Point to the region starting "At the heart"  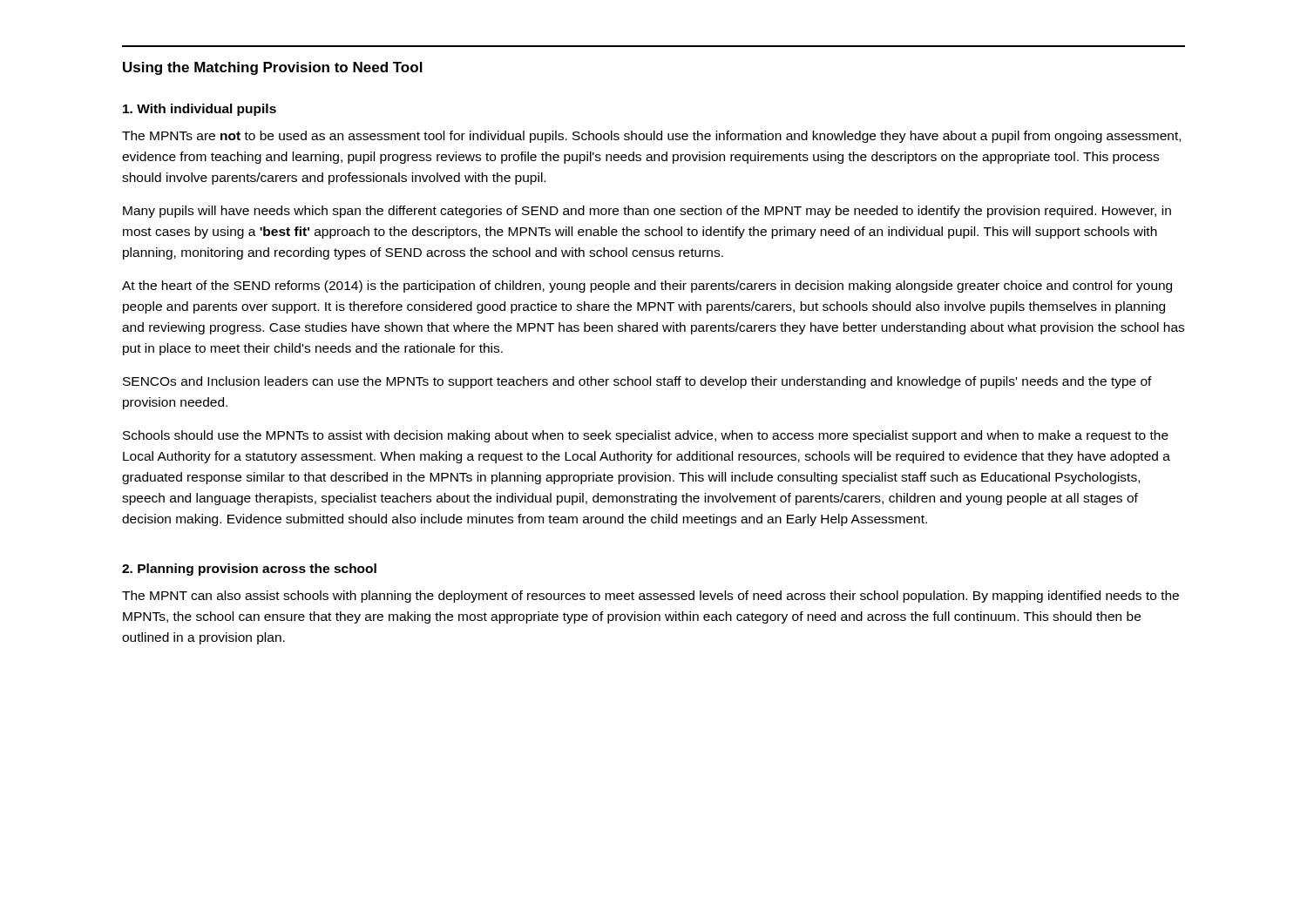pyautogui.click(x=653, y=317)
